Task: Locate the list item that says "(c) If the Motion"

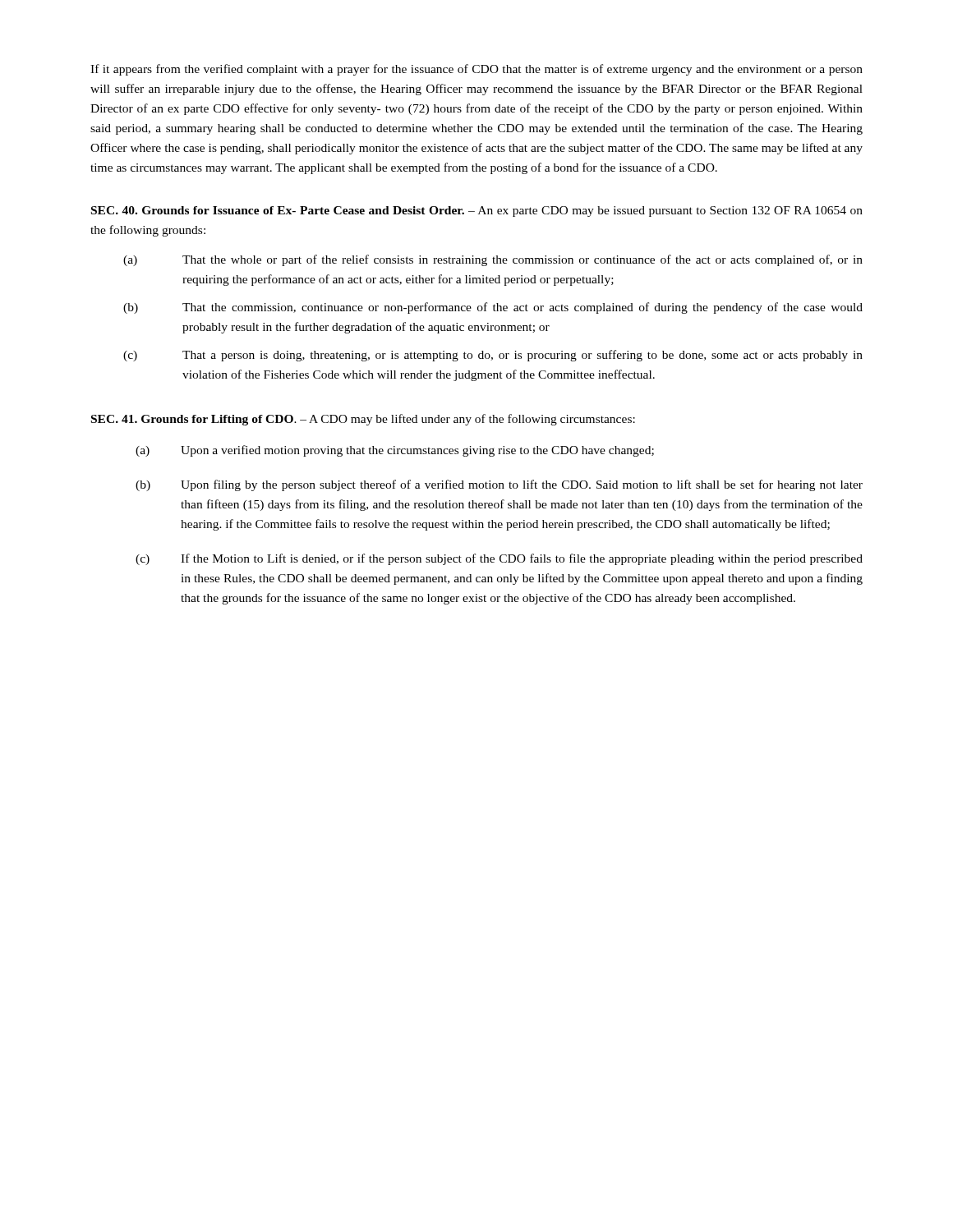Action: (476, 578)
